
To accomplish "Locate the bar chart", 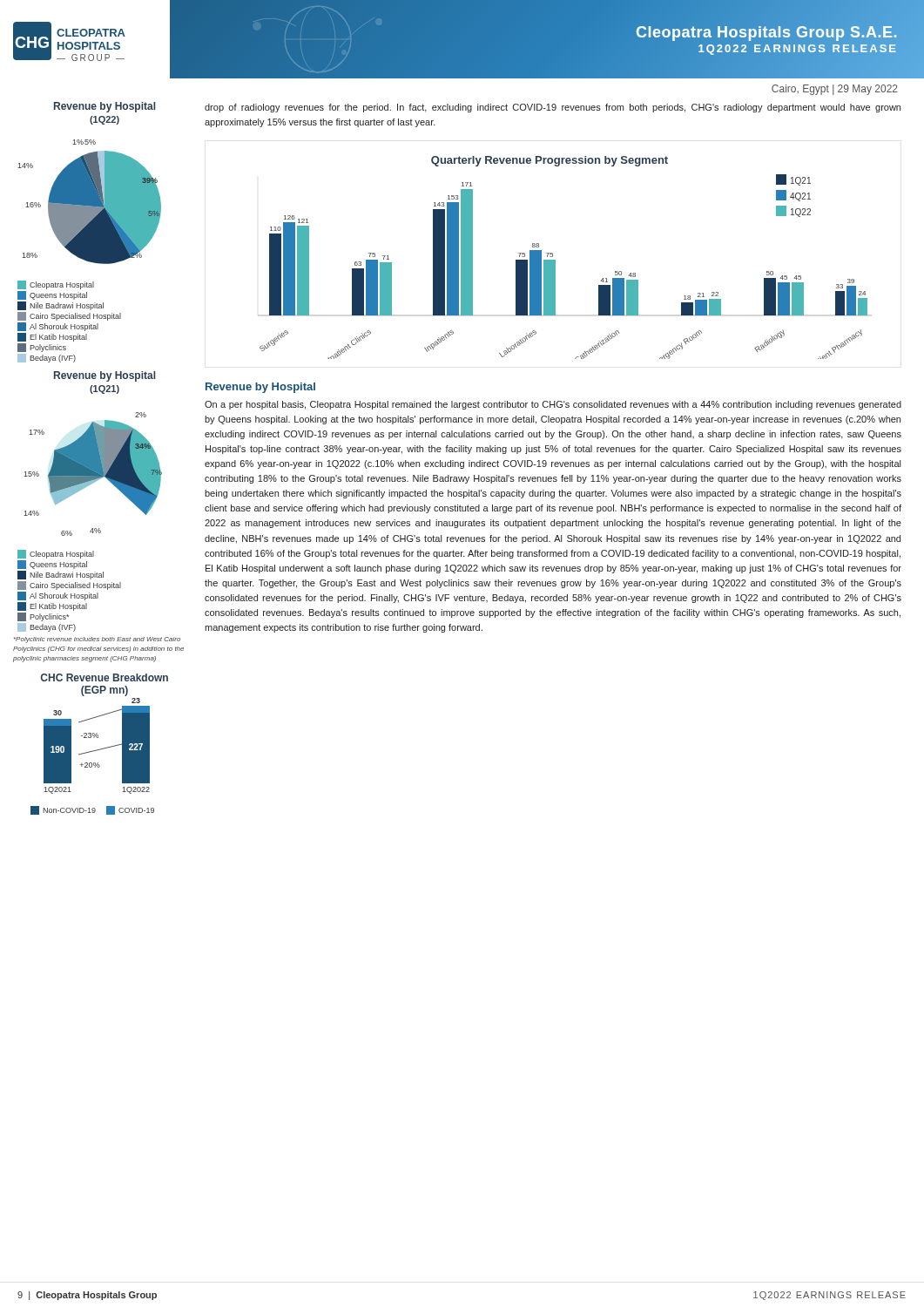I will click(x=105, y=744).
